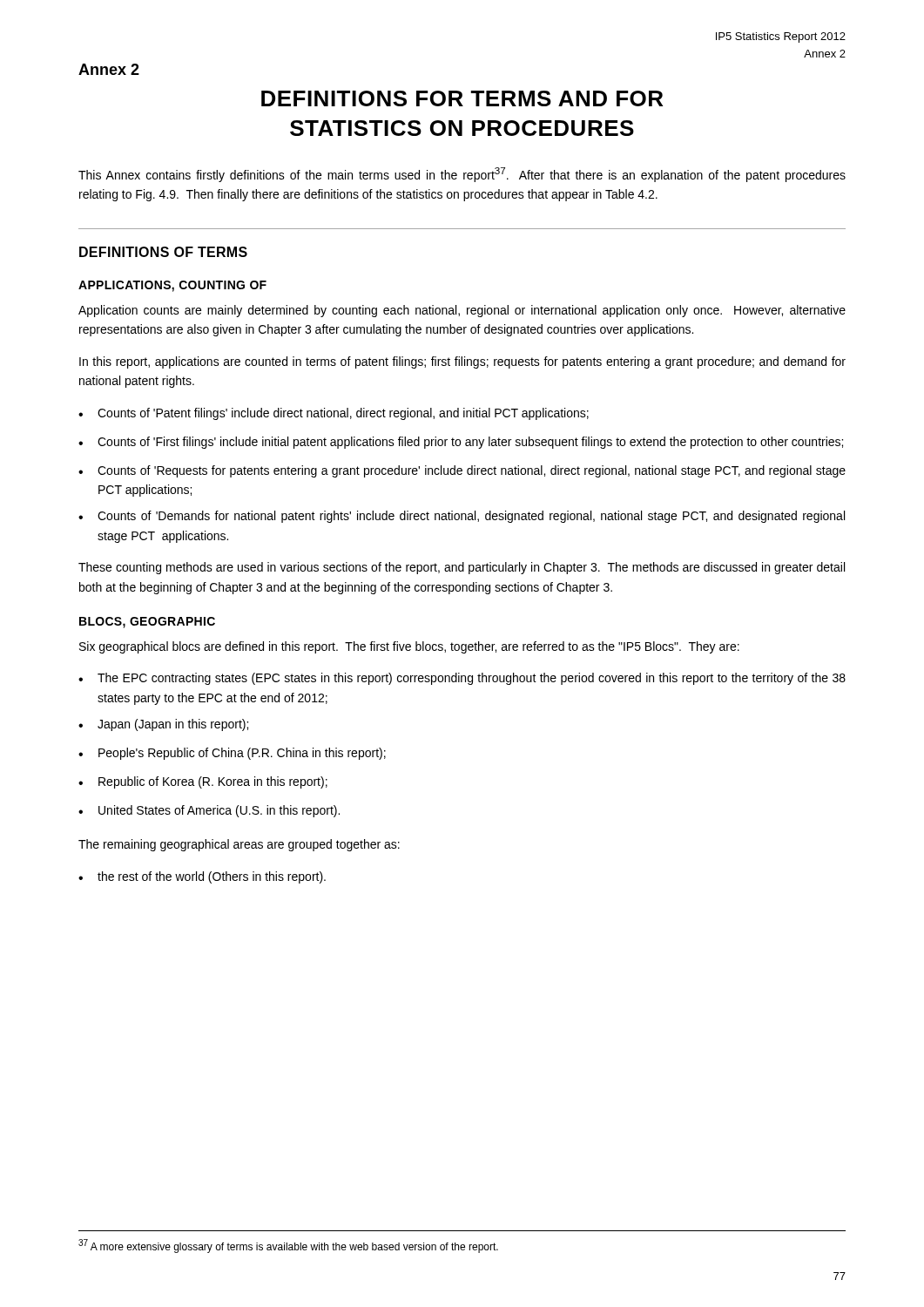
Task: Where is the passage that starts "Six geographical blocs are defined in"?
Action: [409, 647]
